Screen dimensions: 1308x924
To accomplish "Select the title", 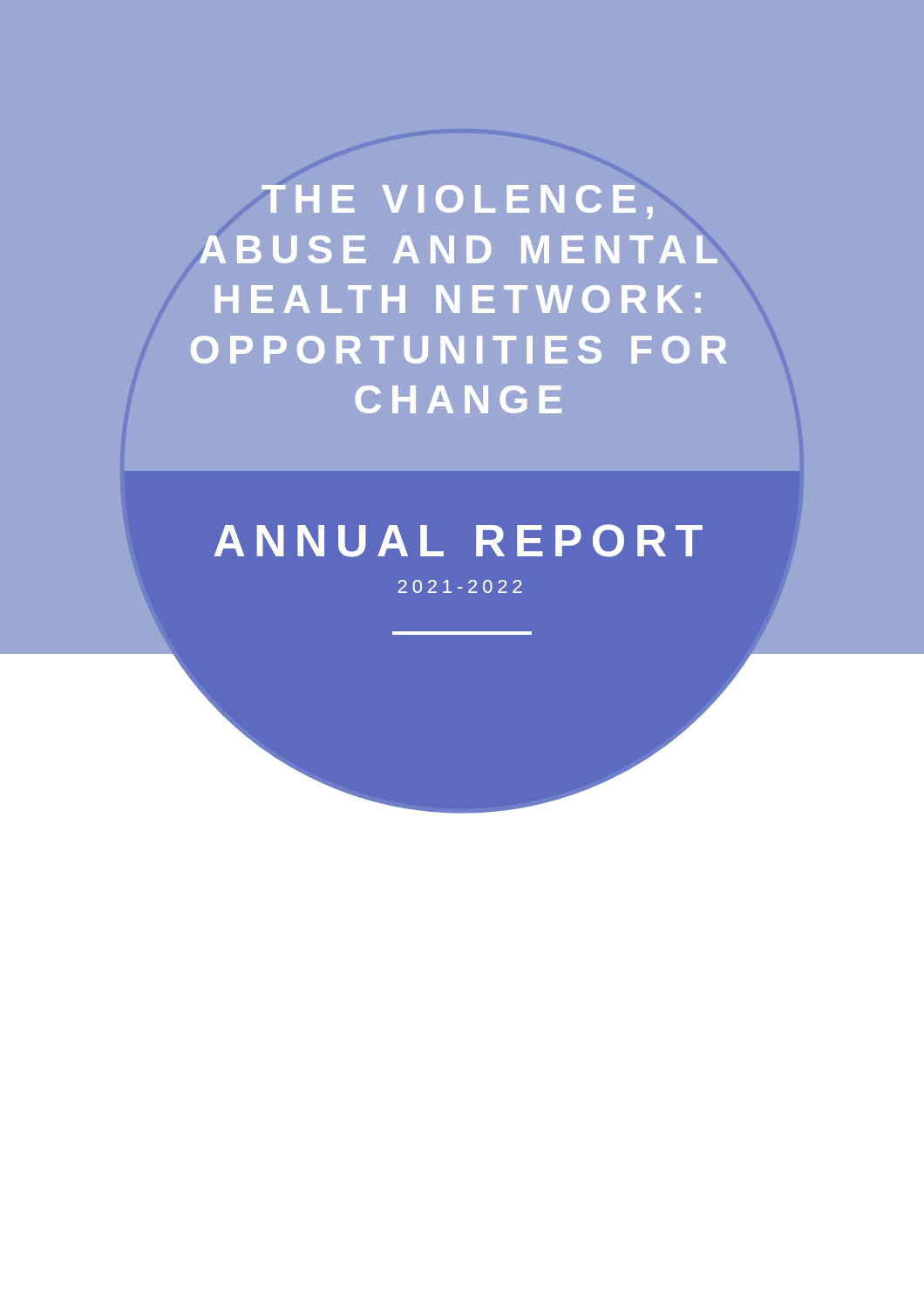I will point(462,300).
